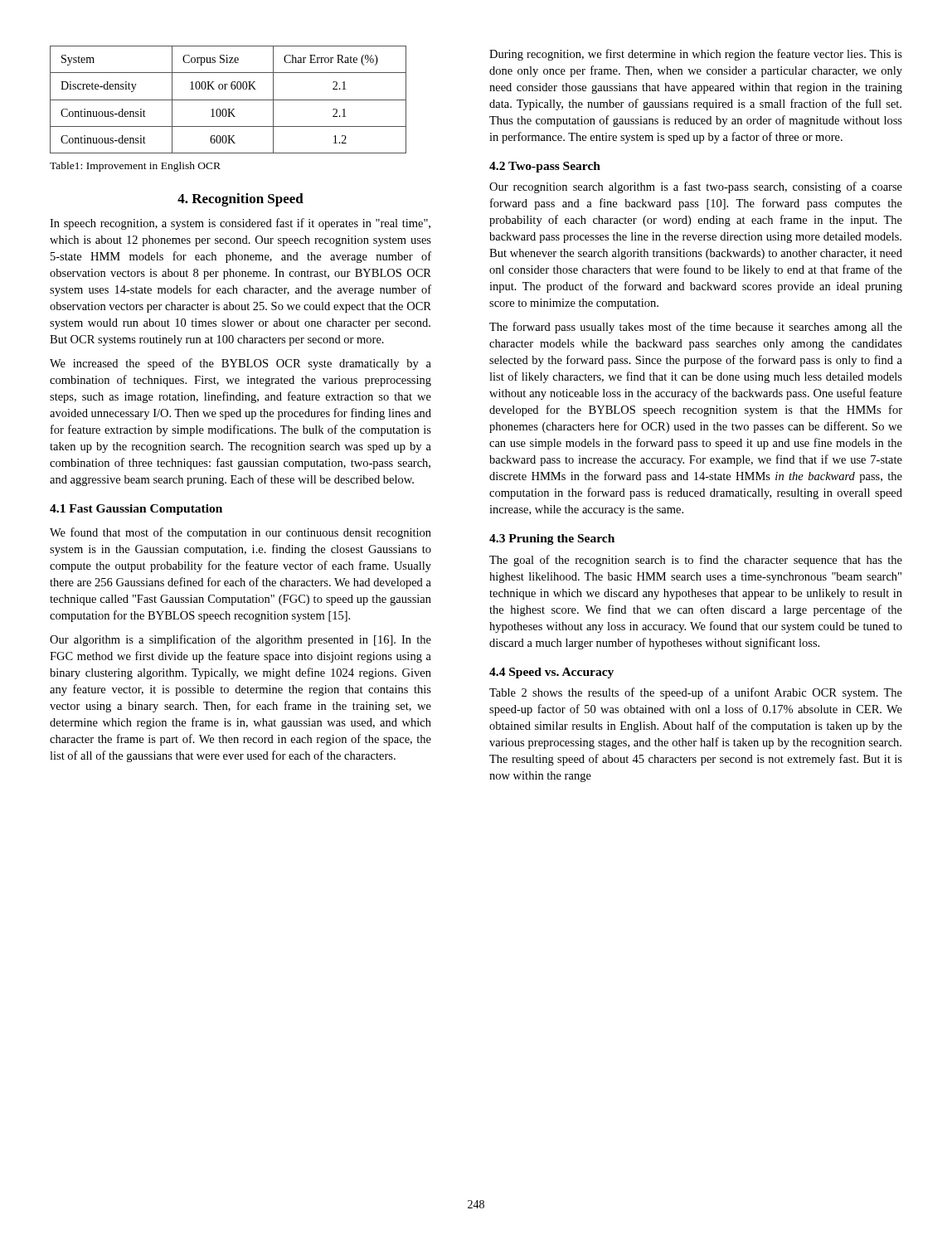The height and width of the screenshot is (1244, 952).
Task: Locate the text block that says "Table 2 shows the results of the"
Action: pyautogui.click(x=696, y=734)
